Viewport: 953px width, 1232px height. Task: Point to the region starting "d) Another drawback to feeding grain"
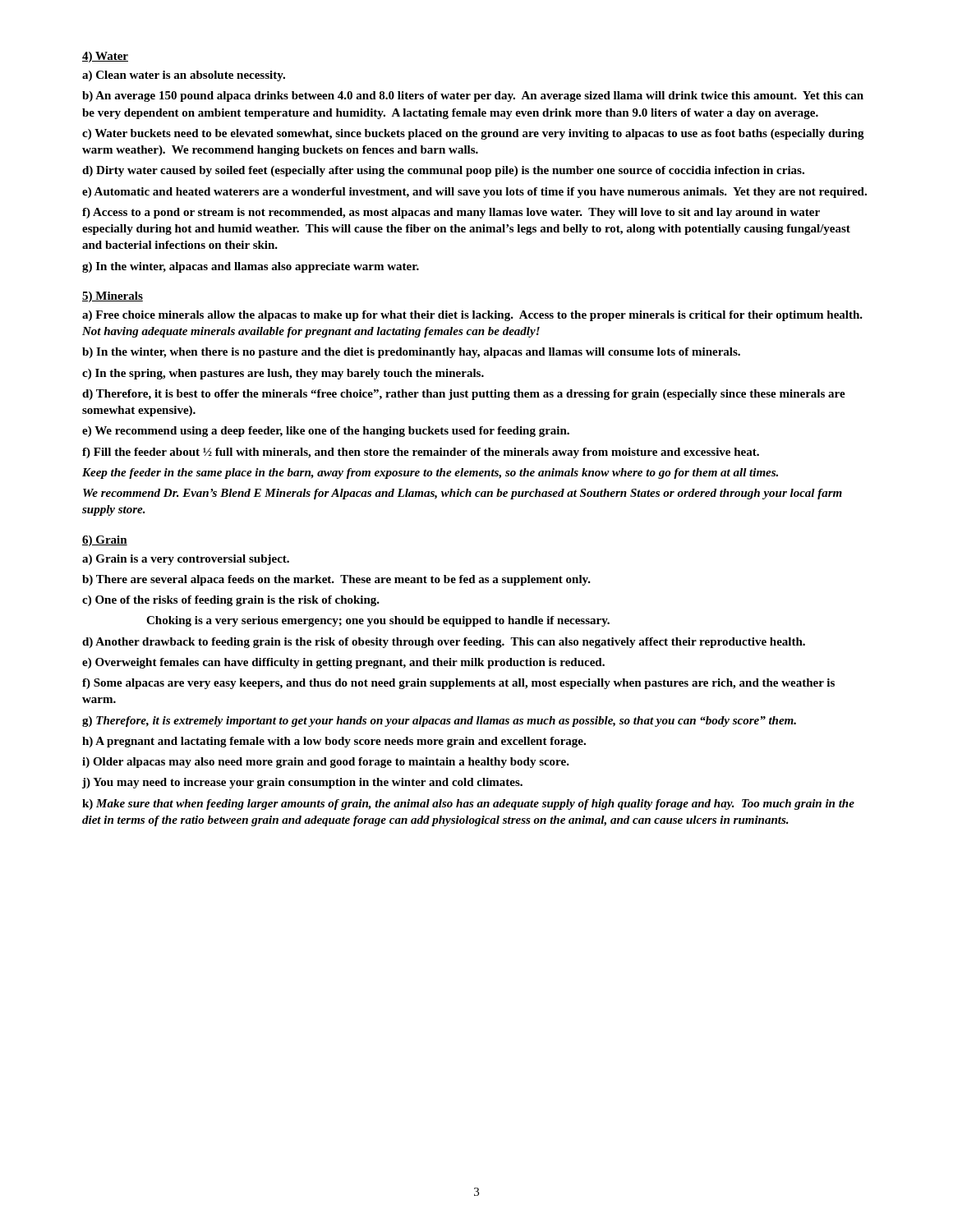click(444, 641)
